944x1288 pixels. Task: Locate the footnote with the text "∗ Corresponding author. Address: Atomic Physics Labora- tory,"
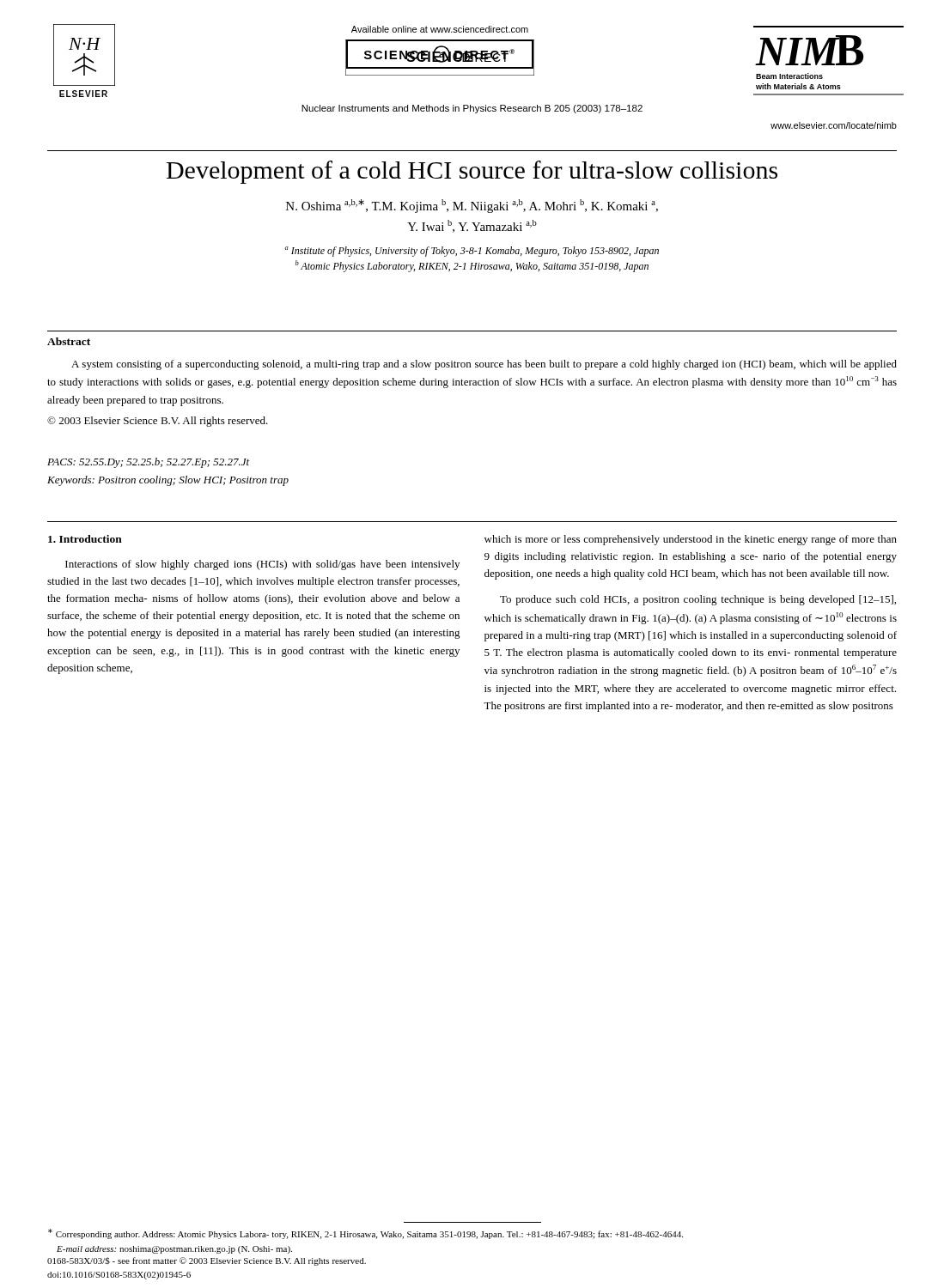coord(365,1240)
